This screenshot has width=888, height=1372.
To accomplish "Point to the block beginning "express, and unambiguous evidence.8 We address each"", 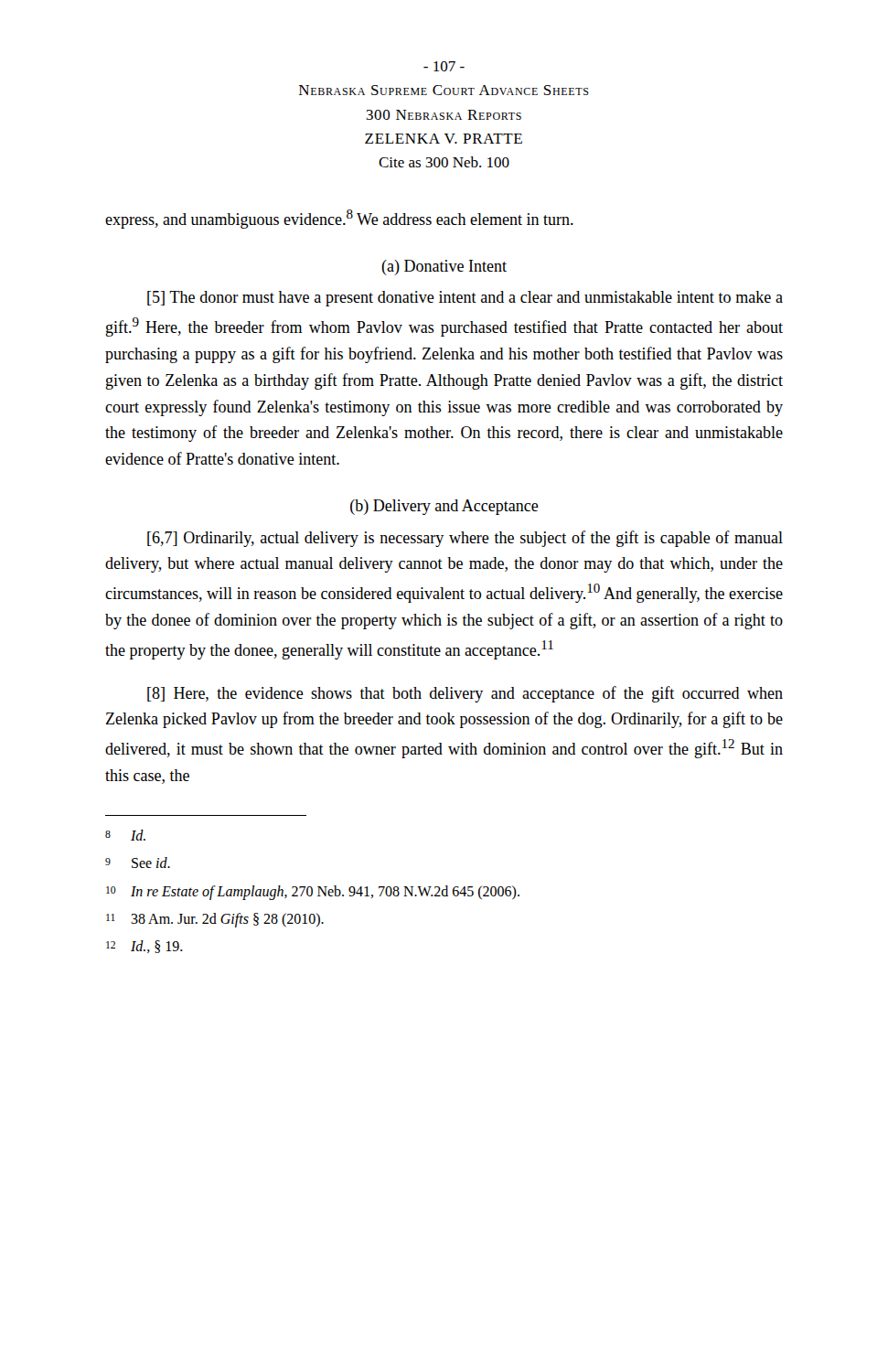I will tap(340, 217).
